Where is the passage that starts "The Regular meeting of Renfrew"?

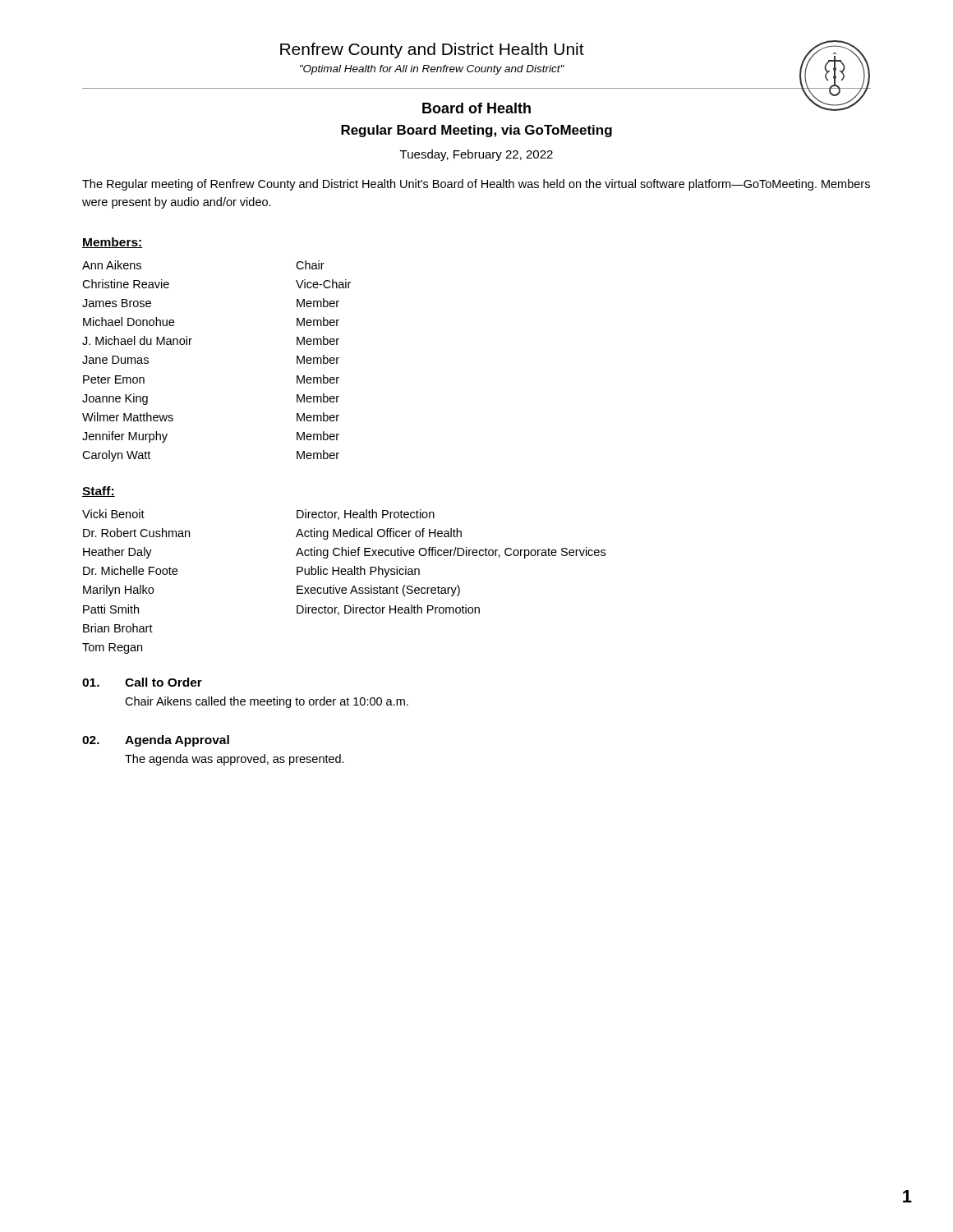[476, 193]
